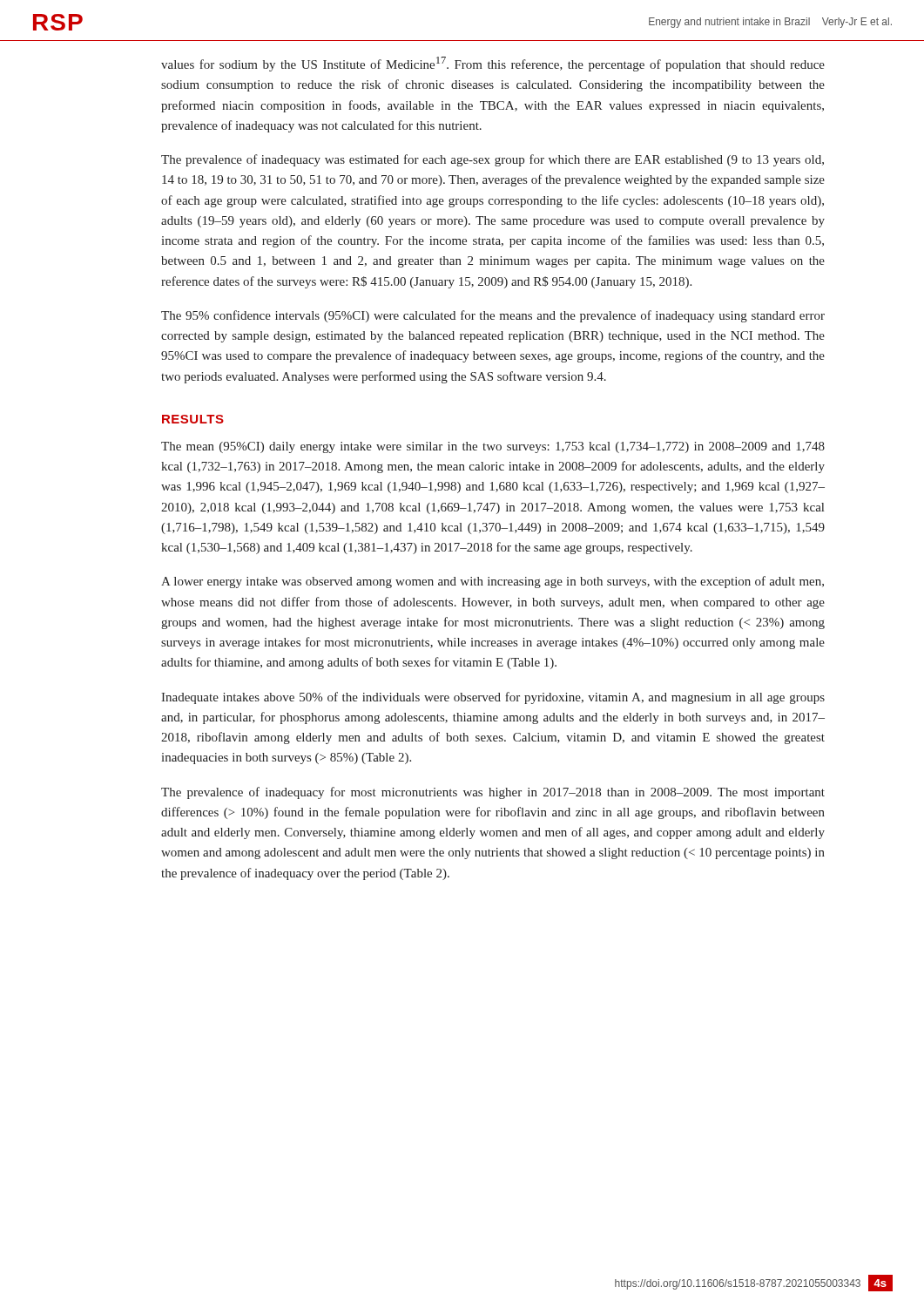Find a section header
The image size is (924, 1307).
[193, 418]
